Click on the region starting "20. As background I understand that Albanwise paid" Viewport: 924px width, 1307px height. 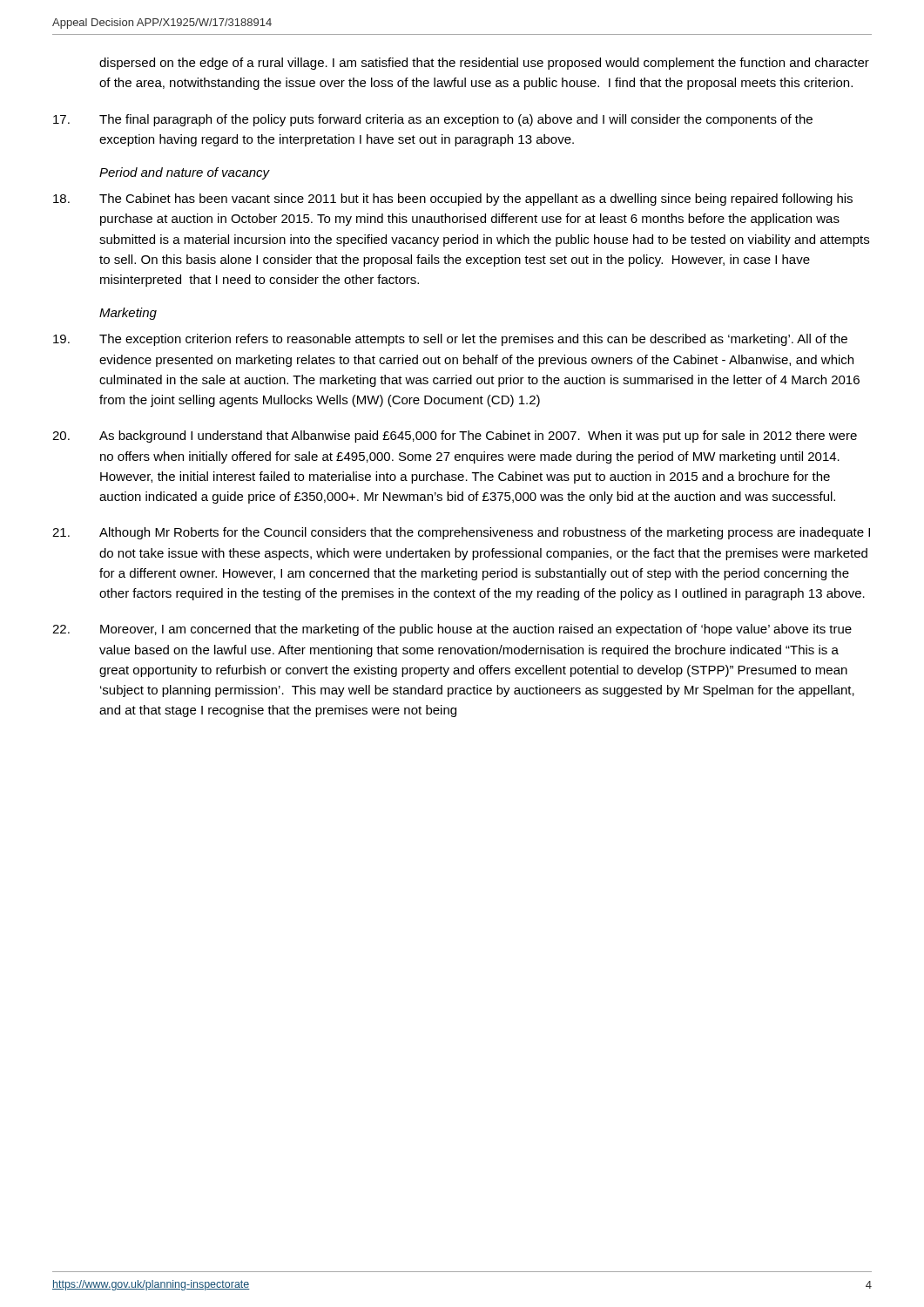[462, 466]
